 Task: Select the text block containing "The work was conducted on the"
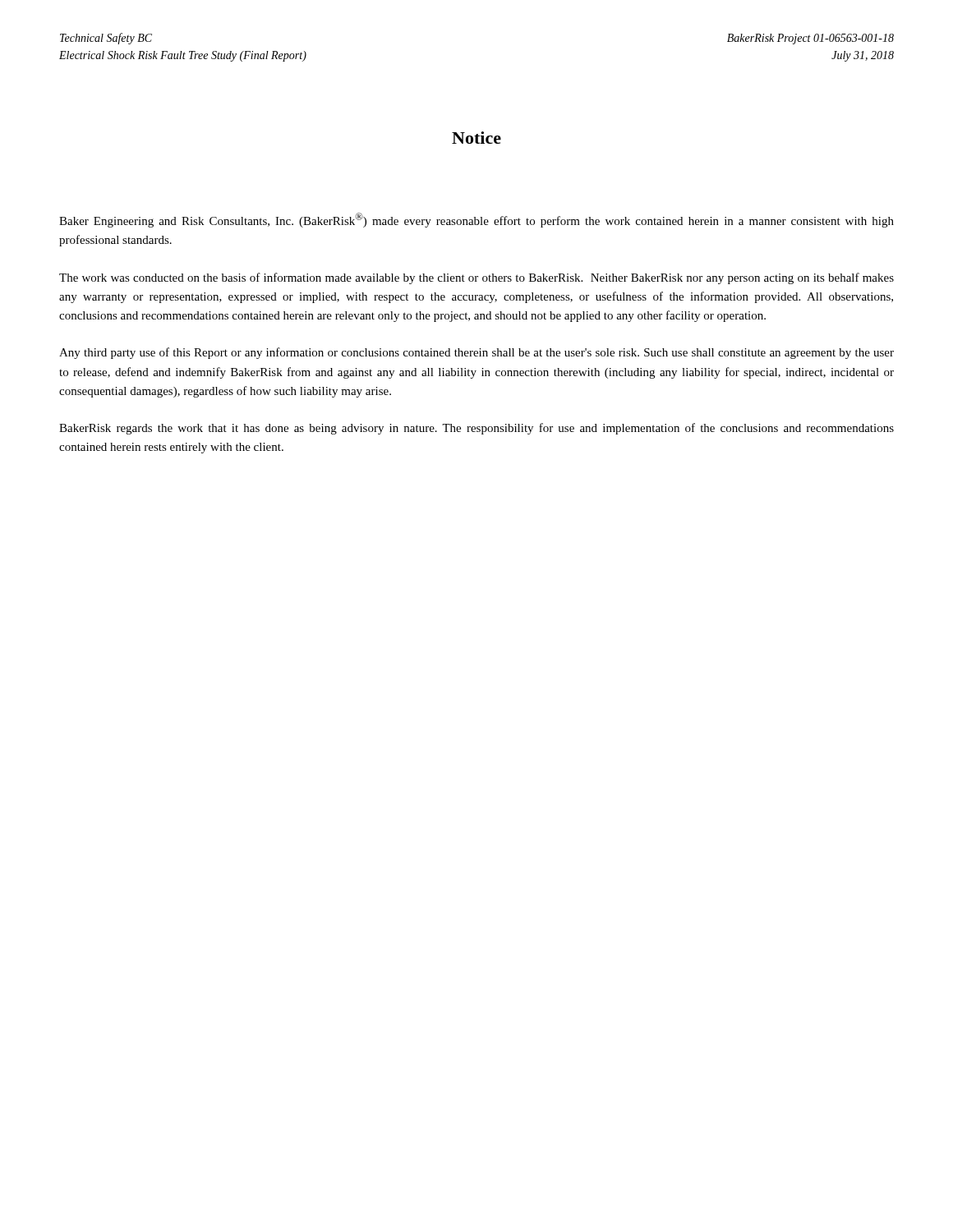[476, 296]
